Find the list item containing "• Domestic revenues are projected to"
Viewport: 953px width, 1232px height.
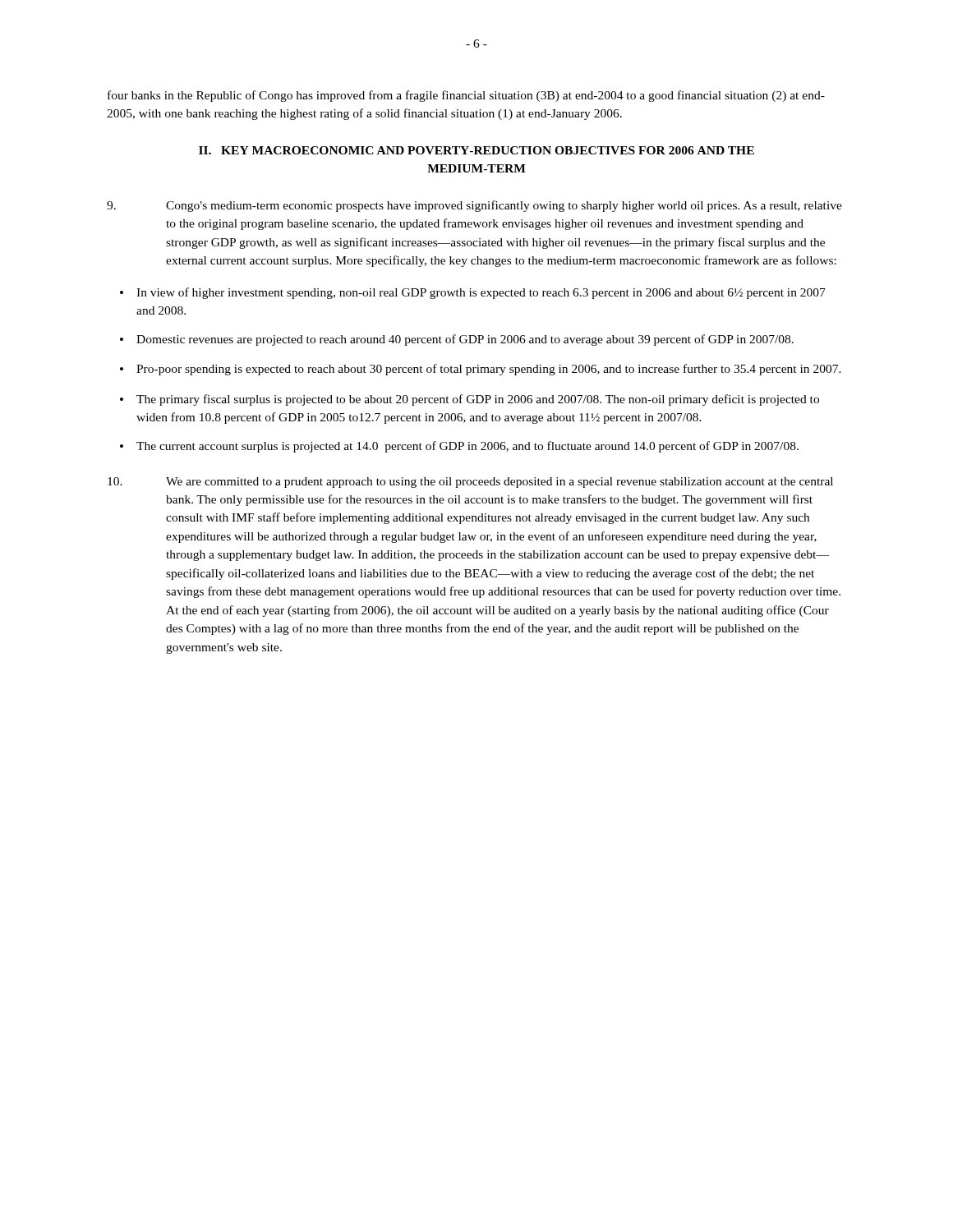pos(476,340)
